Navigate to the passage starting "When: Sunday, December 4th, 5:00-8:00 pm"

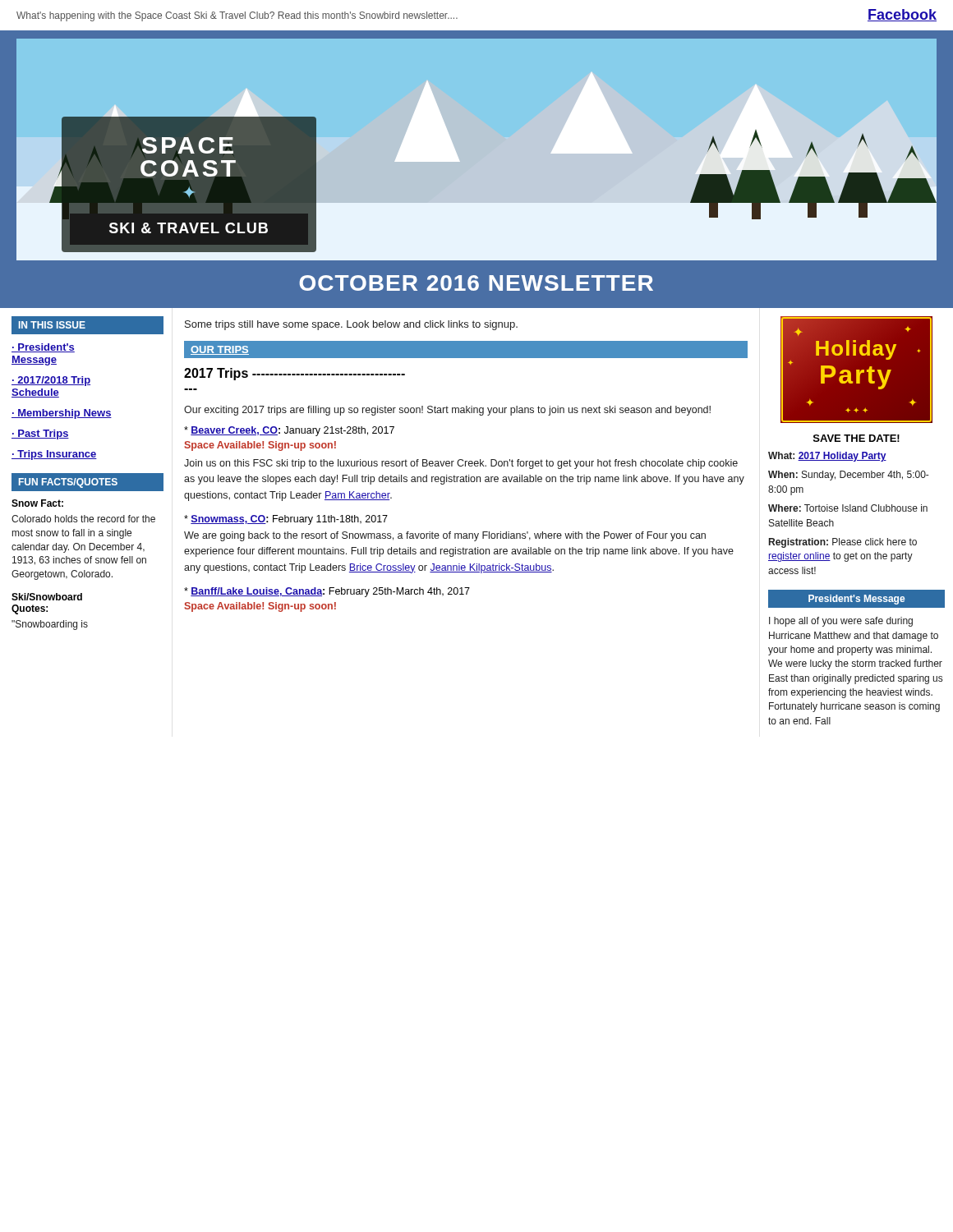click(x=849, y=482)
